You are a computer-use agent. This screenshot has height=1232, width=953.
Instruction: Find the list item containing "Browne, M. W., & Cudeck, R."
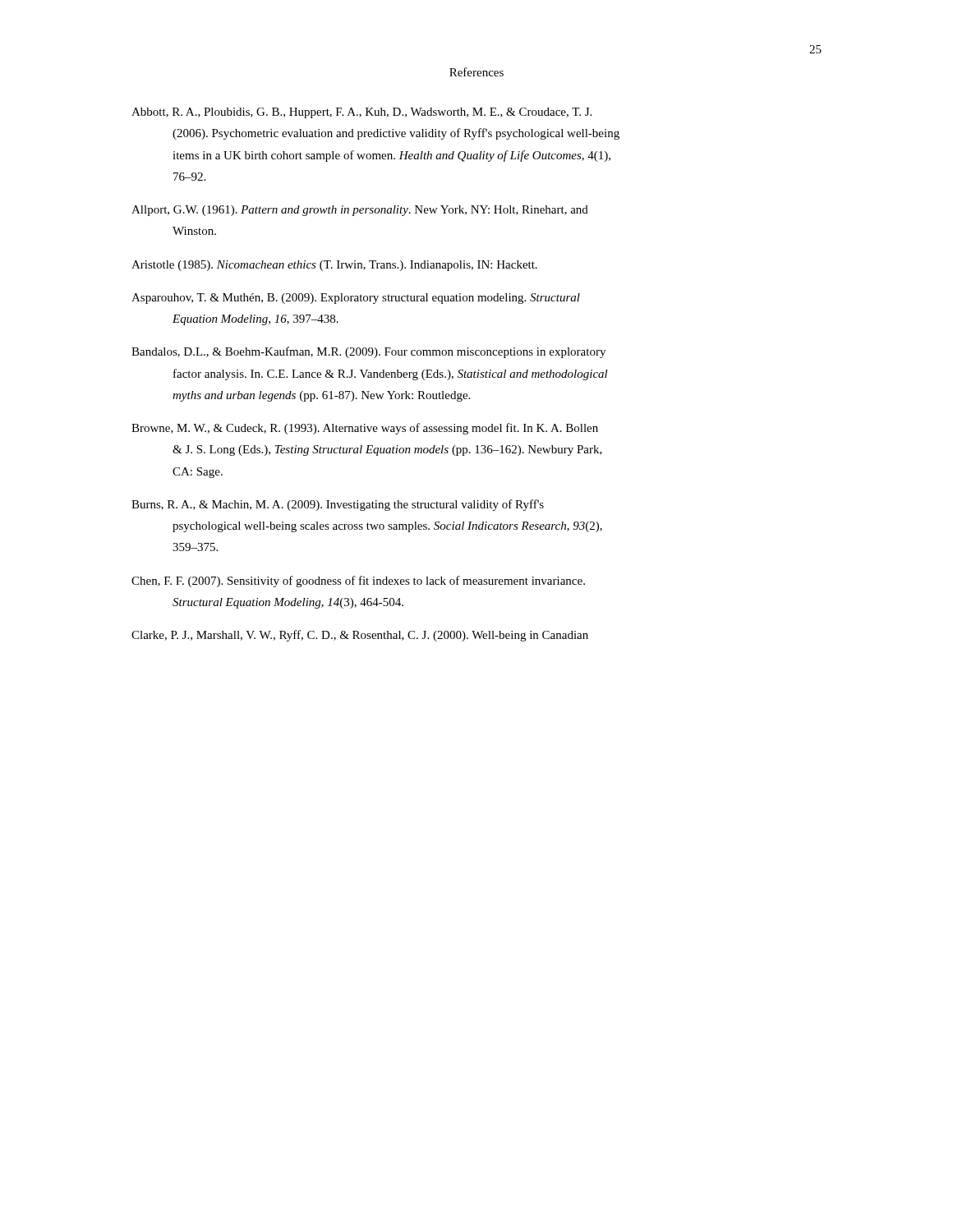[x=476, y=452]
